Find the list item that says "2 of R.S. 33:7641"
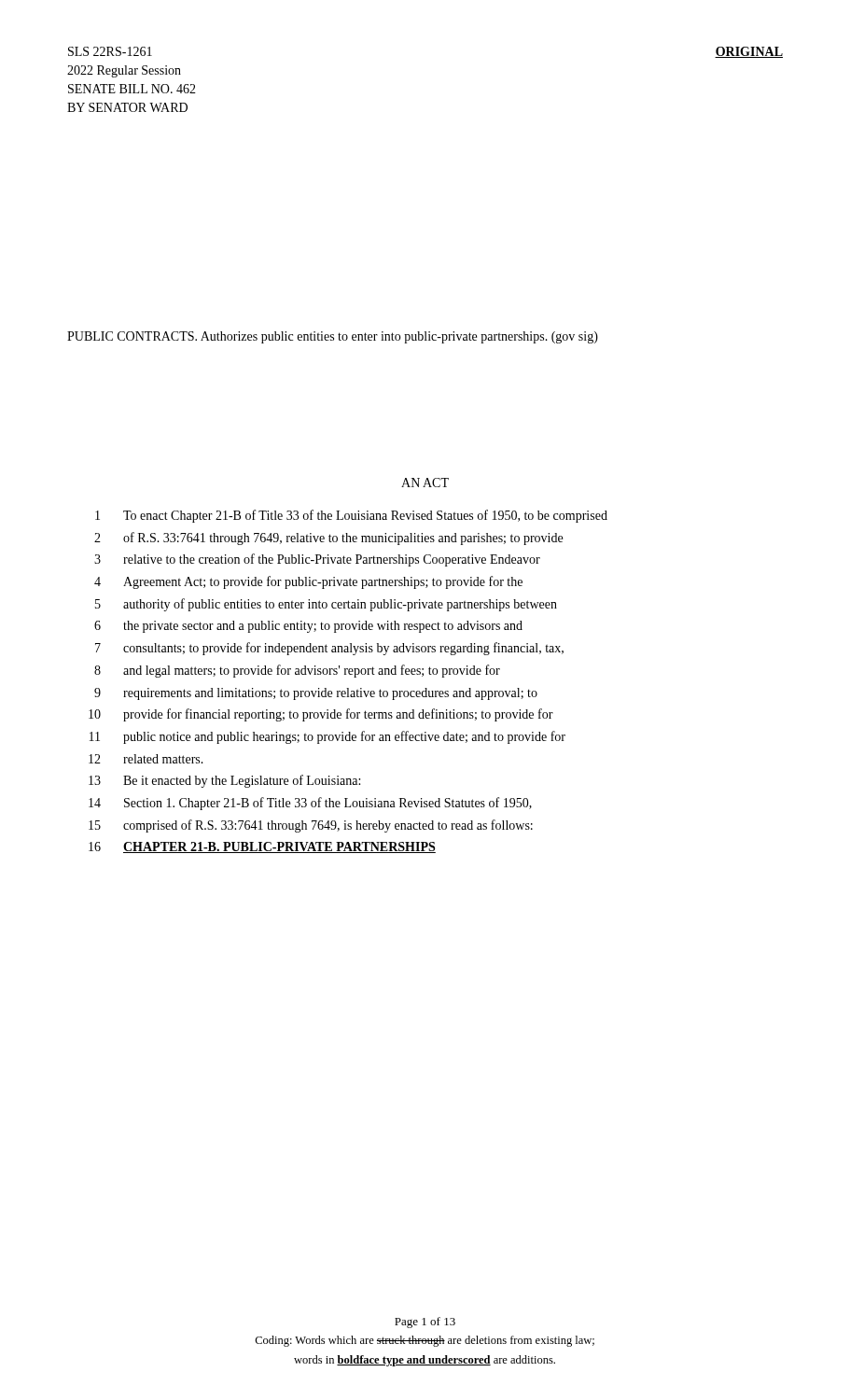850x1400 pixels. point(425,538)
